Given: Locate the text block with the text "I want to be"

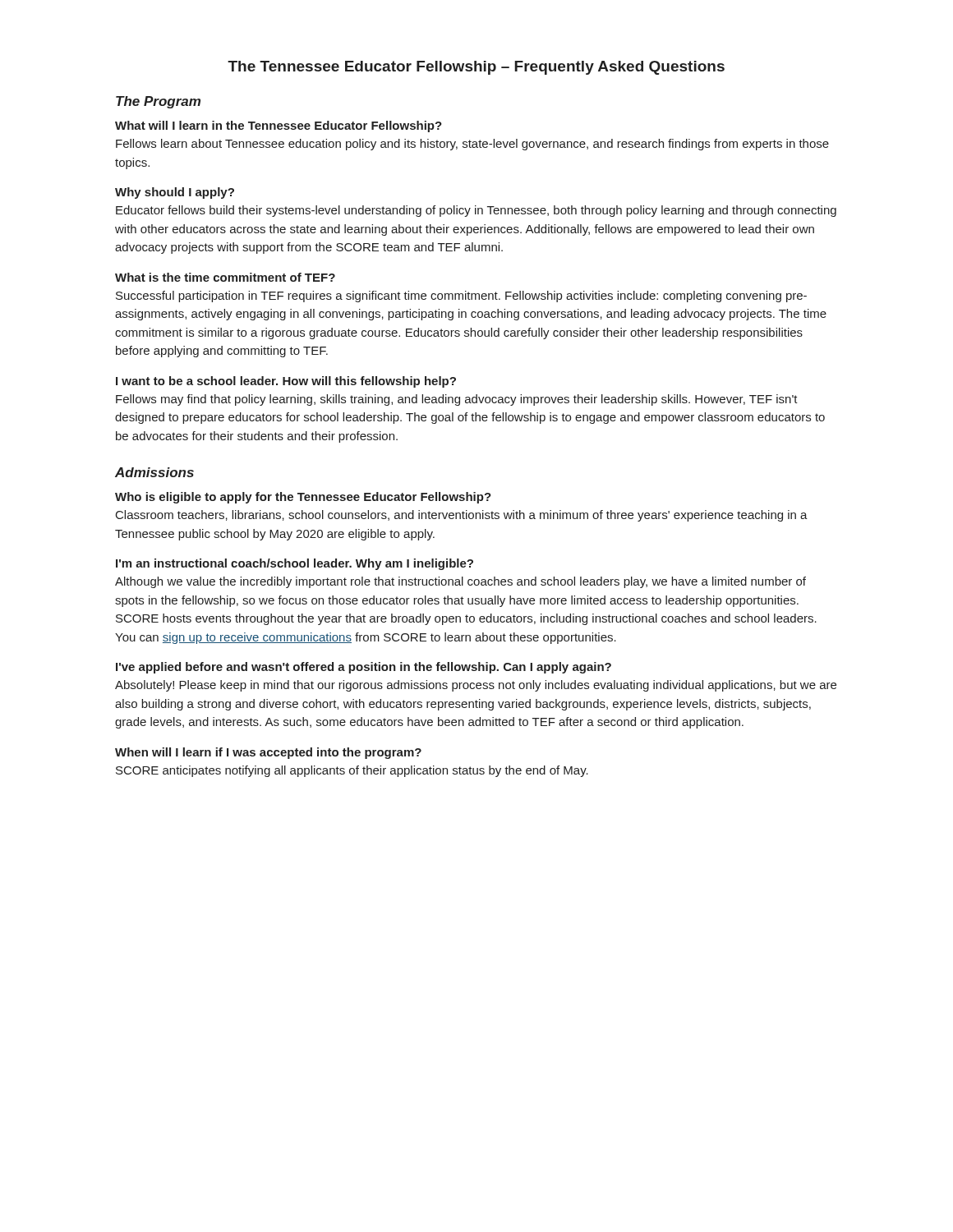Looking at the screenshot, I should [x=476, y=409].
